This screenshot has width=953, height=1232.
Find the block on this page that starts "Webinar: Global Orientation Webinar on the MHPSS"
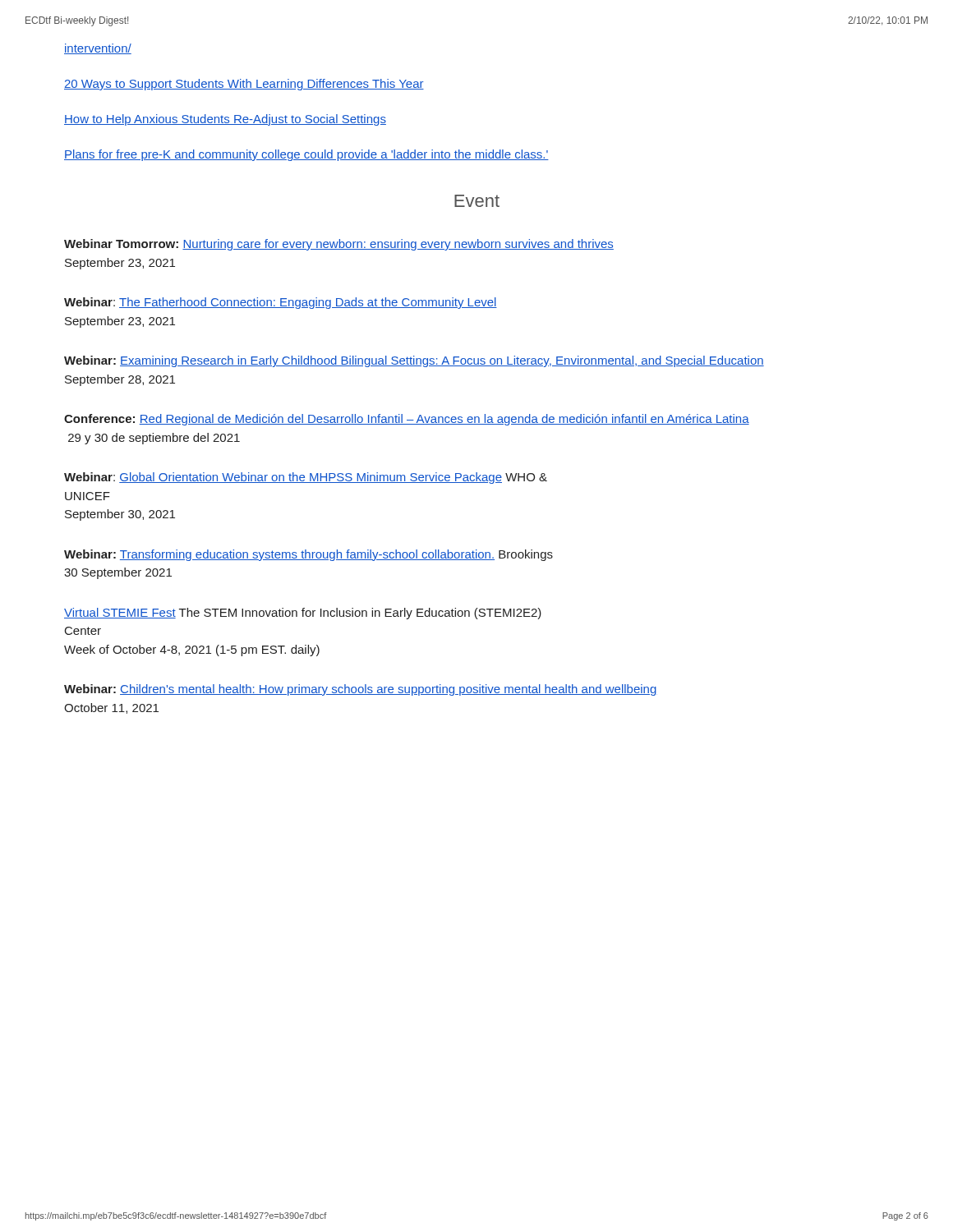tap(306, 478)
